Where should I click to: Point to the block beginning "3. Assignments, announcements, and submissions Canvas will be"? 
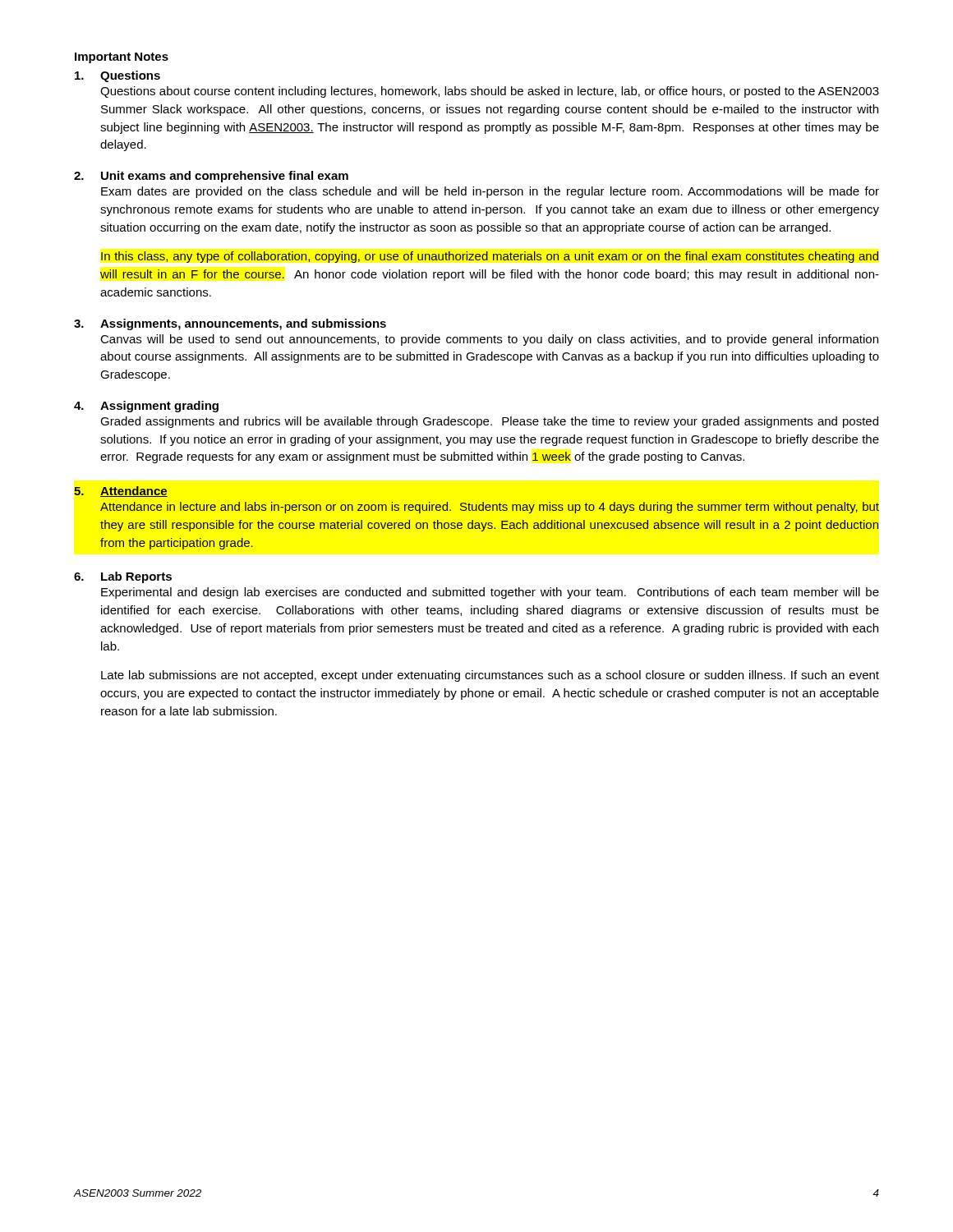[x=476, y=350]
